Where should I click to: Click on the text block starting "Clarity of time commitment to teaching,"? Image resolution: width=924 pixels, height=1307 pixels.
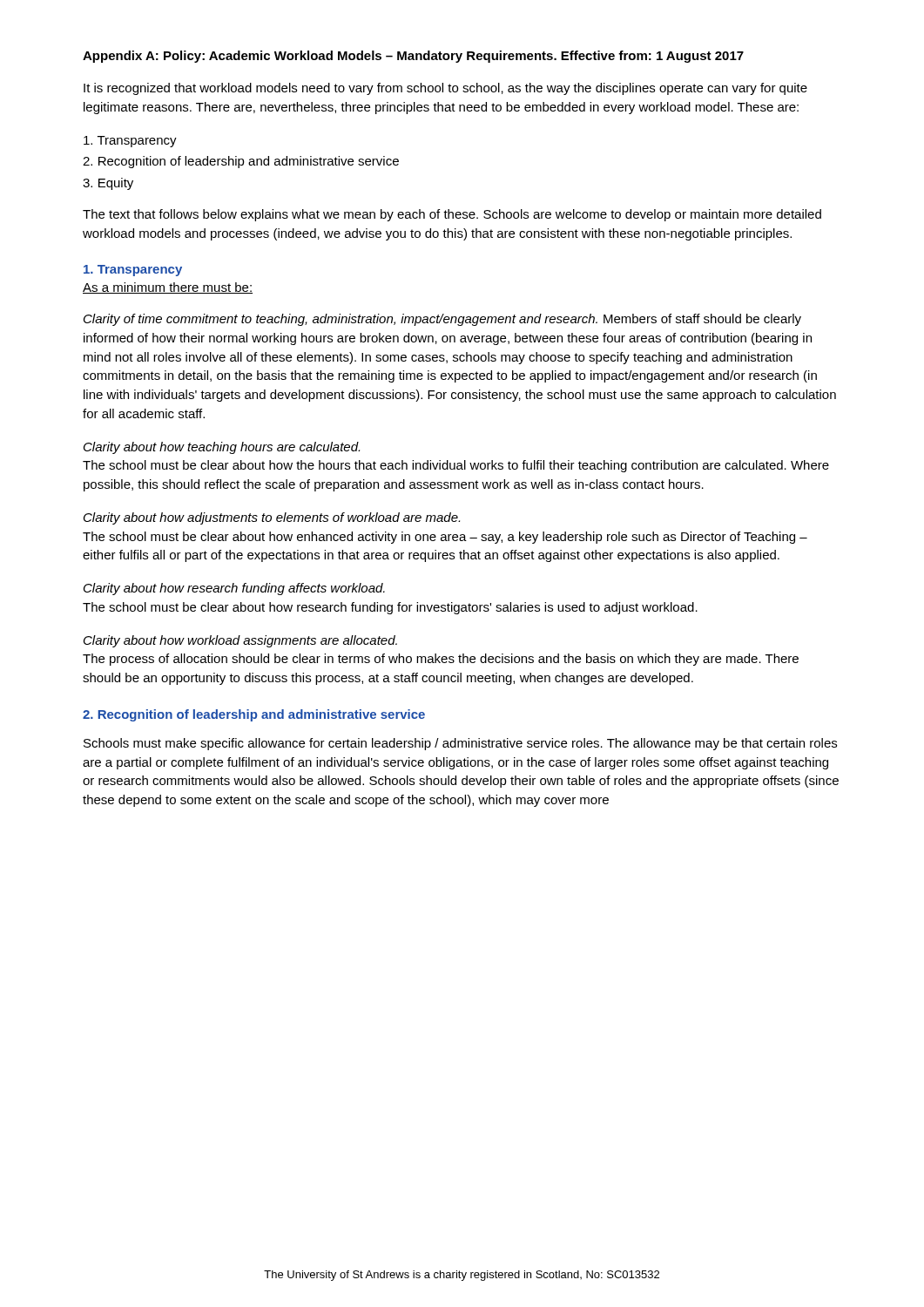pyautogui.click(x=460, y=366)
